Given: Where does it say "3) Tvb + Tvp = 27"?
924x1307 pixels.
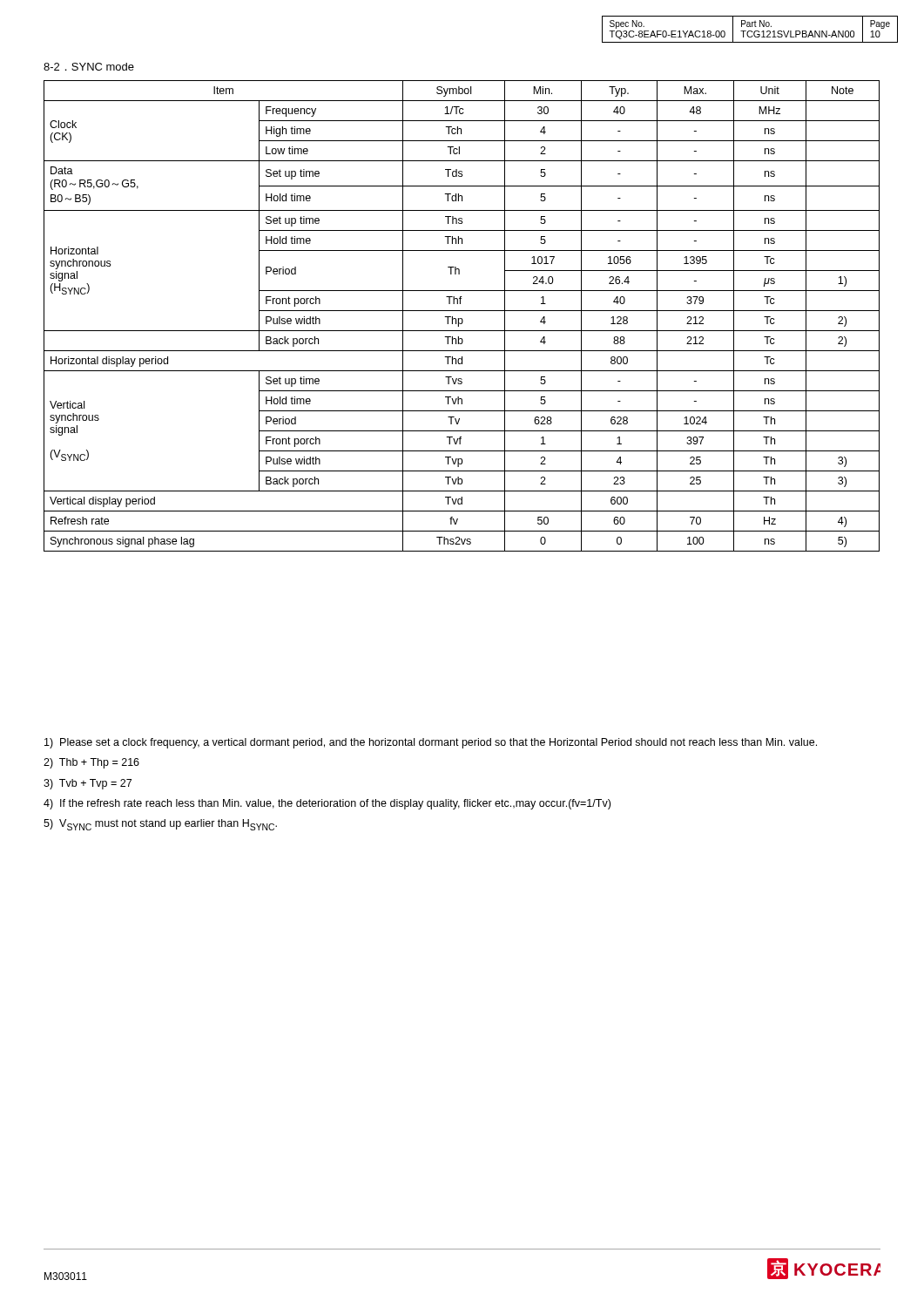Looking at the screenshot, I should (88, 783).
